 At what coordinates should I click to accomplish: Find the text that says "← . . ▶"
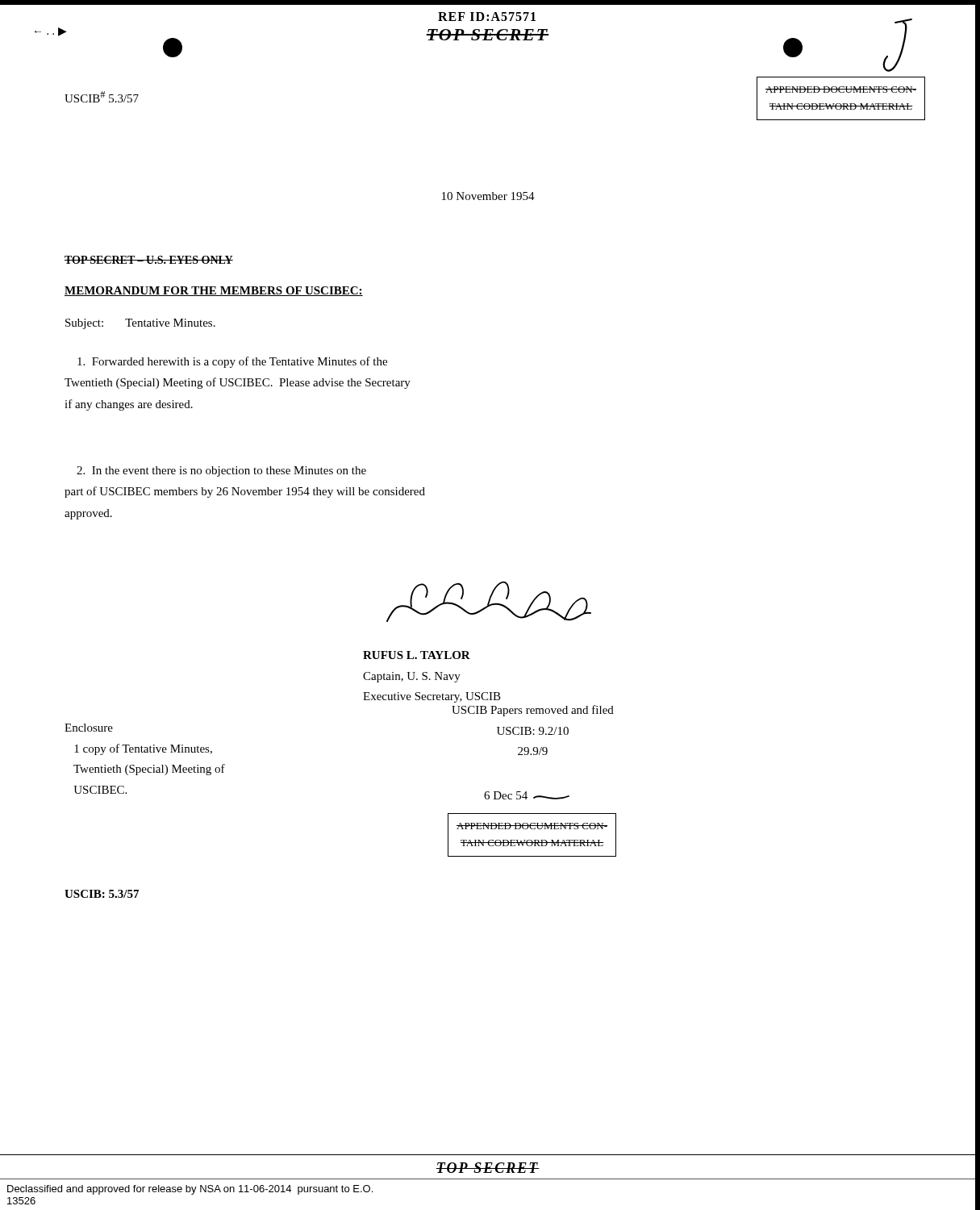click(x=49, y=31)
